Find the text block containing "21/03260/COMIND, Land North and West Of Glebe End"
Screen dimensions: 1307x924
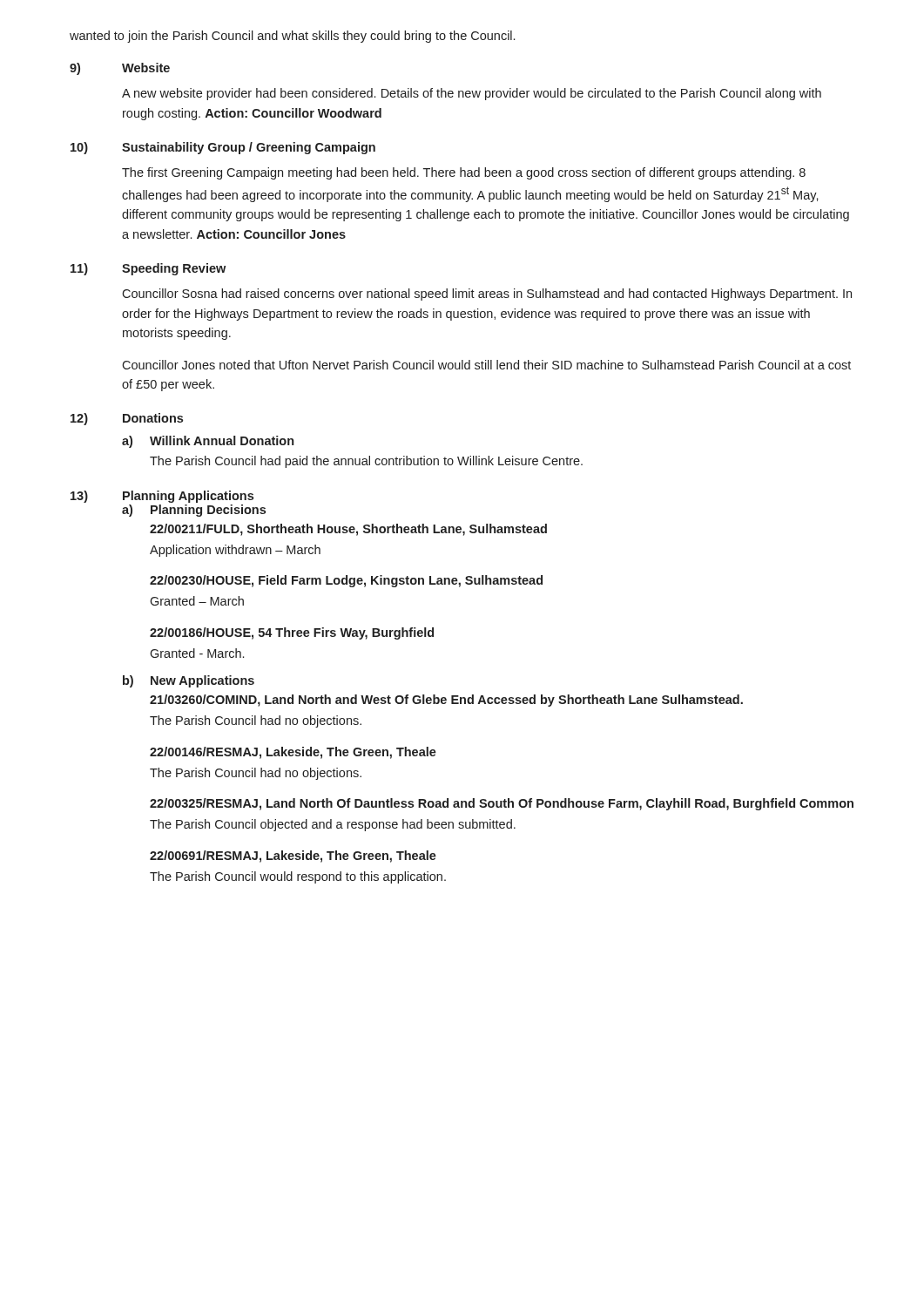(x=462, y=789)
